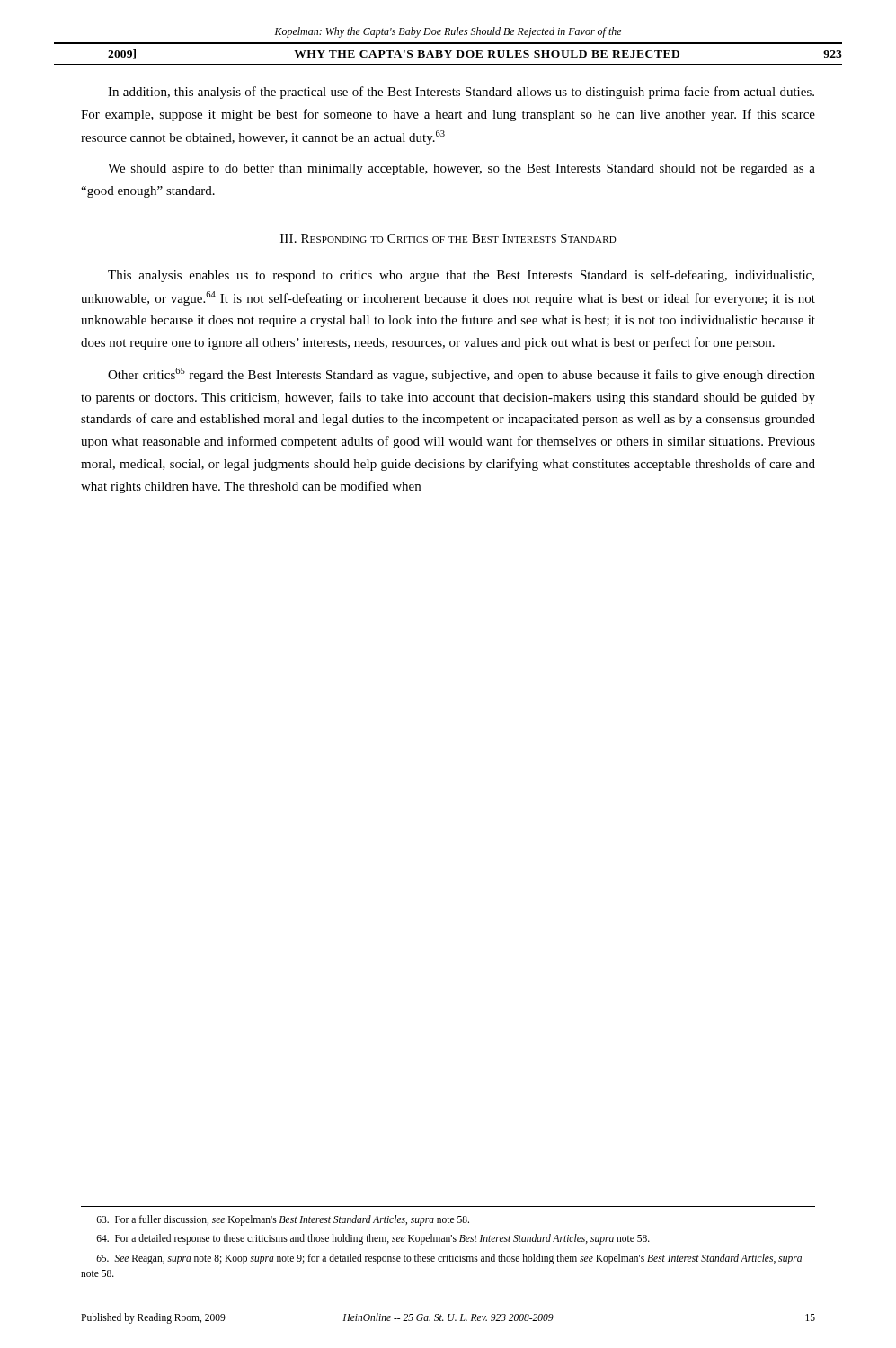Image resolution: width=896 pixels, height=1348 pixels.
Task: Click on the text block that says "This analysis enables us to respond"
Action: (448, 309)
